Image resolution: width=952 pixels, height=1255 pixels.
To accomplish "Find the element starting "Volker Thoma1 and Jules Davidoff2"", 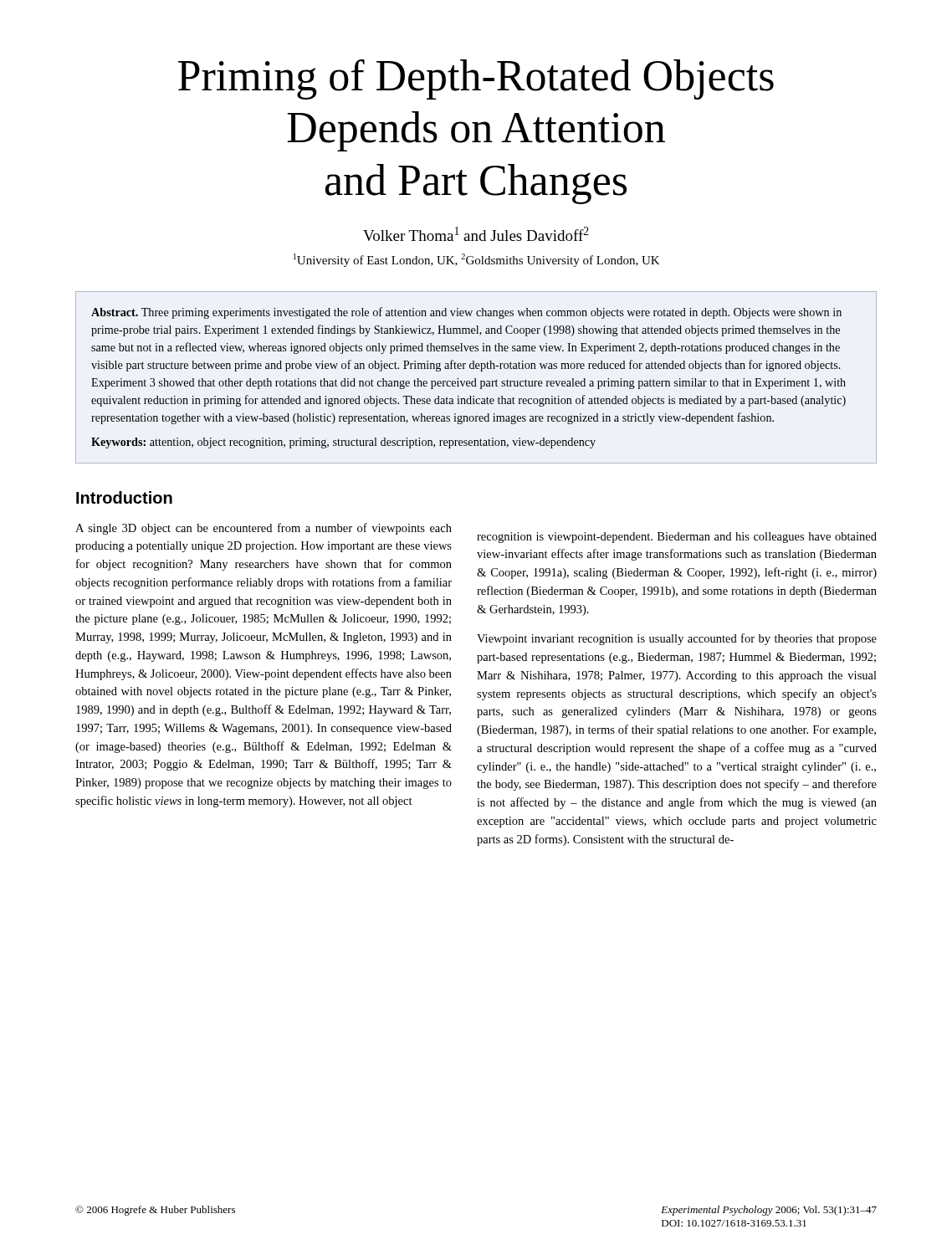I will coord(476,235).
